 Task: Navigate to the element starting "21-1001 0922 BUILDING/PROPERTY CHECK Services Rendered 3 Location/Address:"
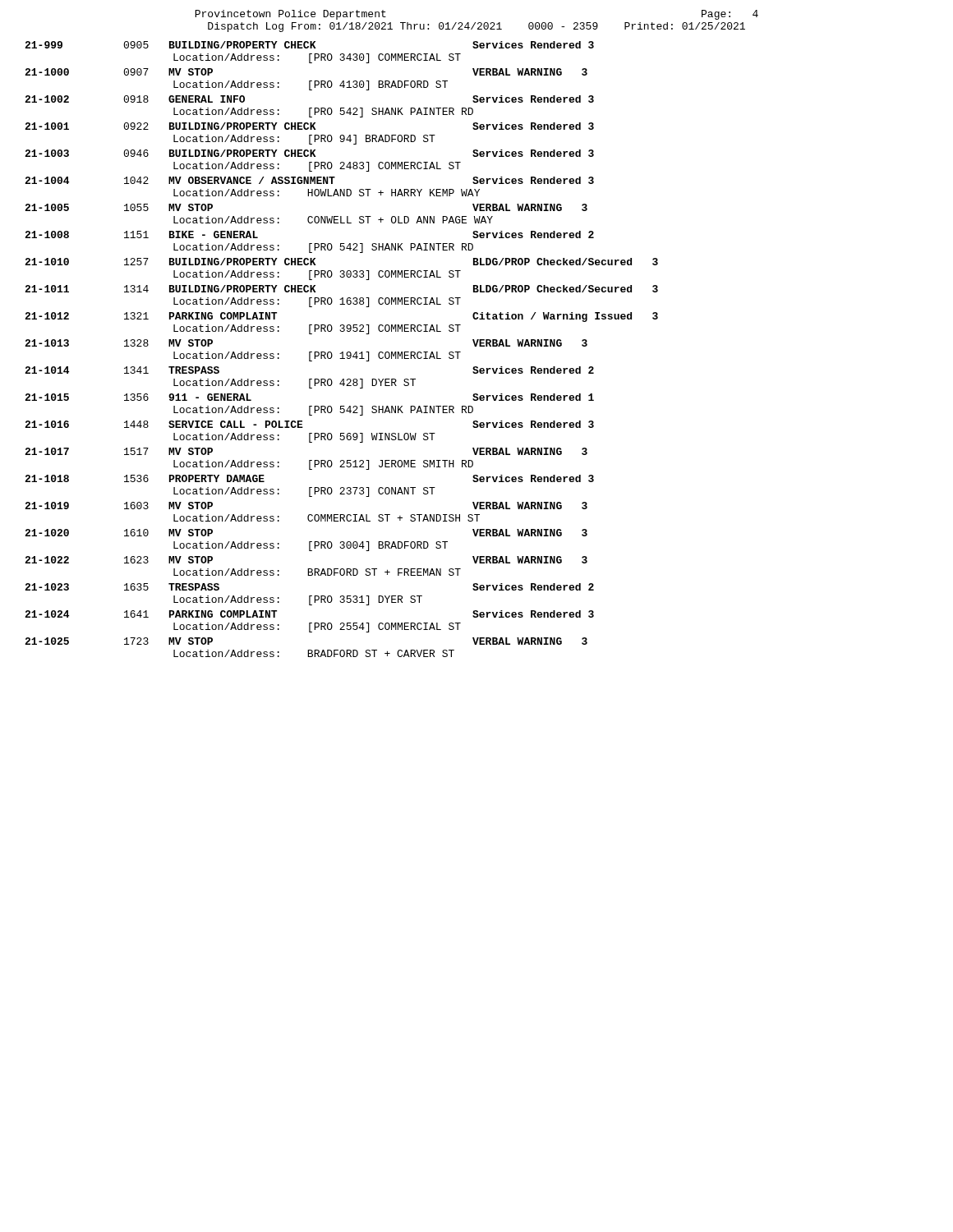point(476,133)
